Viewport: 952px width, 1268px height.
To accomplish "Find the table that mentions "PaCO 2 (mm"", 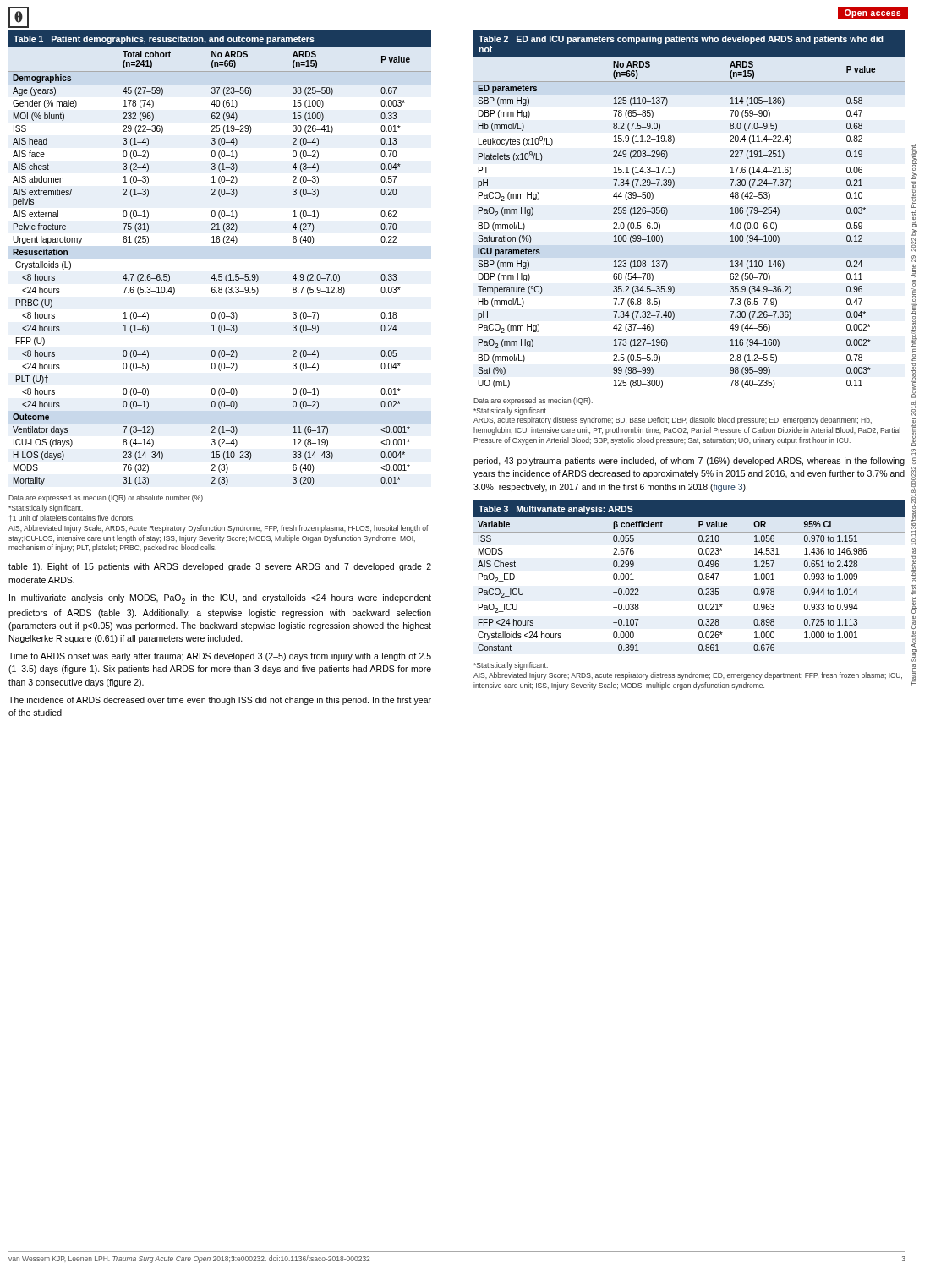I will 689,210.
